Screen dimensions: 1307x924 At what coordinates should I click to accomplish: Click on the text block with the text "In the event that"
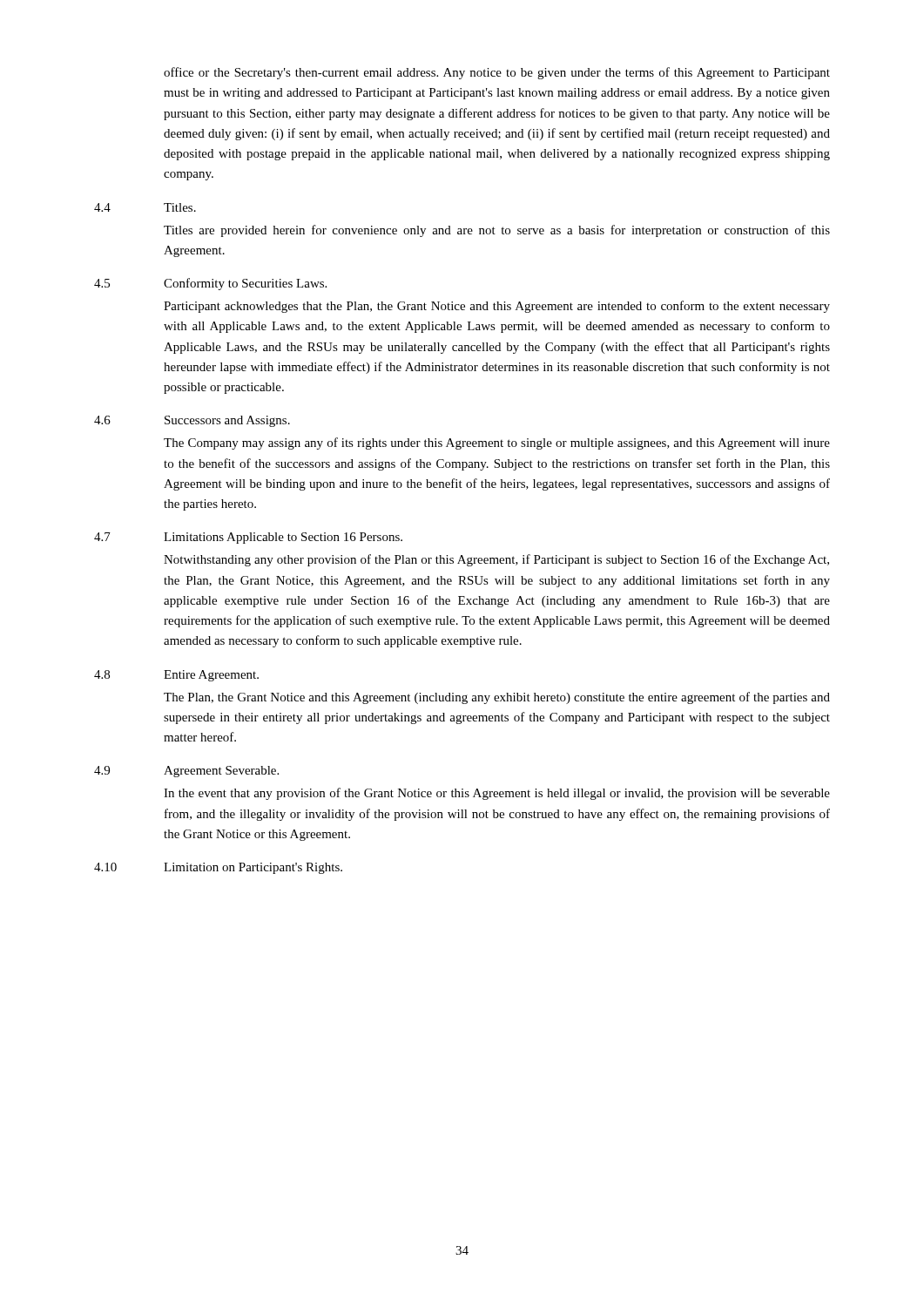coord(497,813)
